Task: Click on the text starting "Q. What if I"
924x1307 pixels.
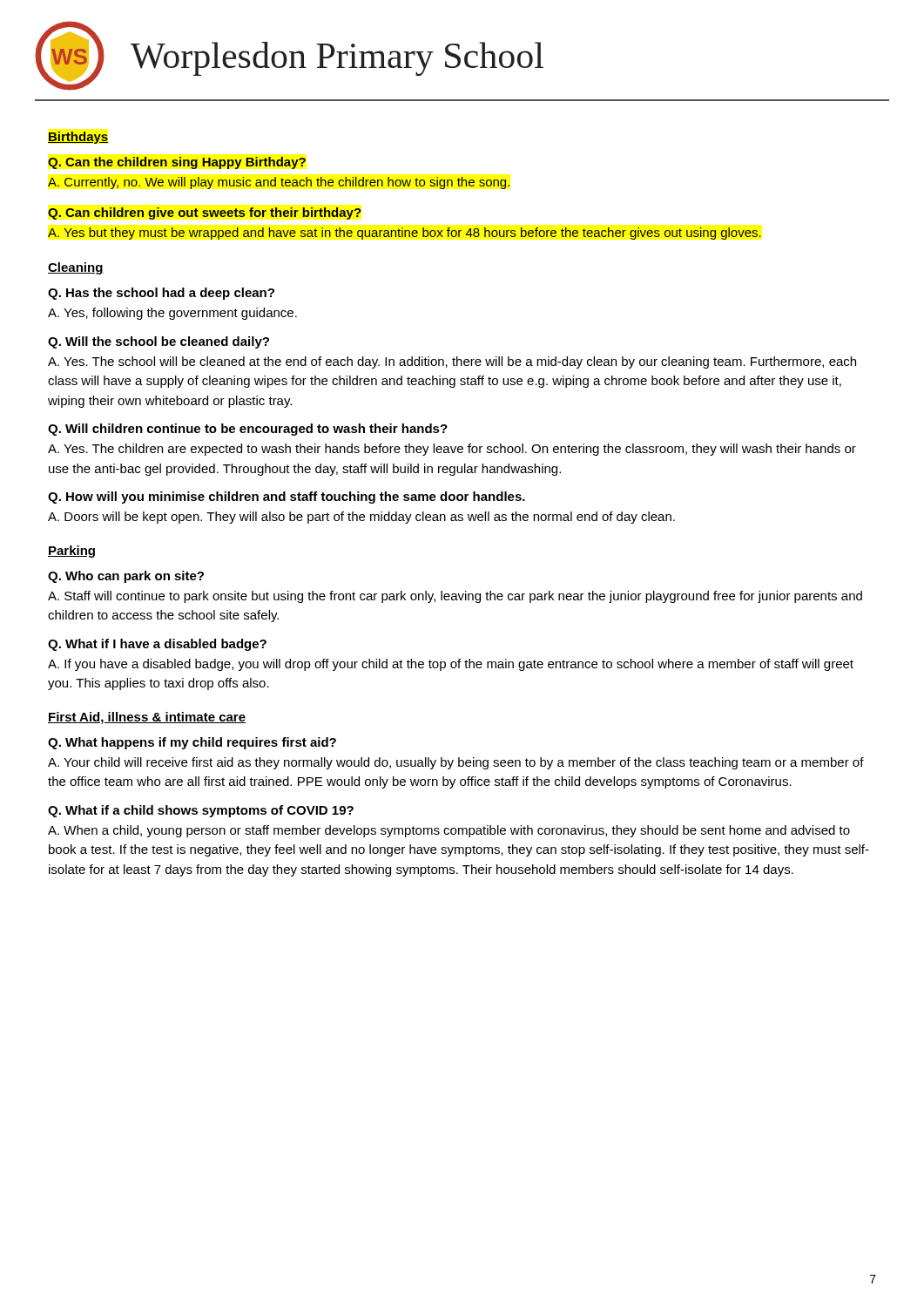Action: tap(157, 643)
